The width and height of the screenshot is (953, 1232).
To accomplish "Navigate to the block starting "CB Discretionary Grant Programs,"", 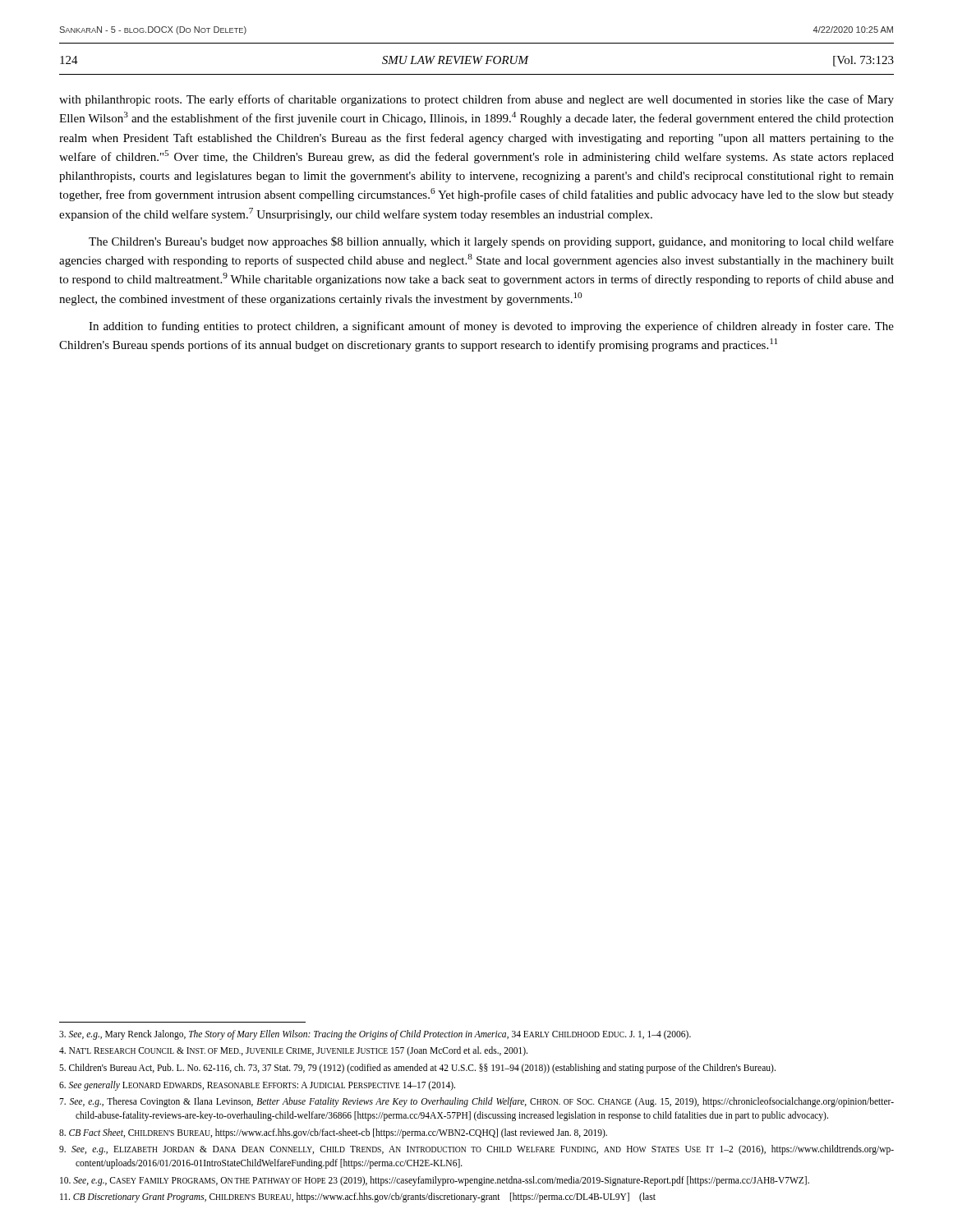I will tap(357, 1197).
